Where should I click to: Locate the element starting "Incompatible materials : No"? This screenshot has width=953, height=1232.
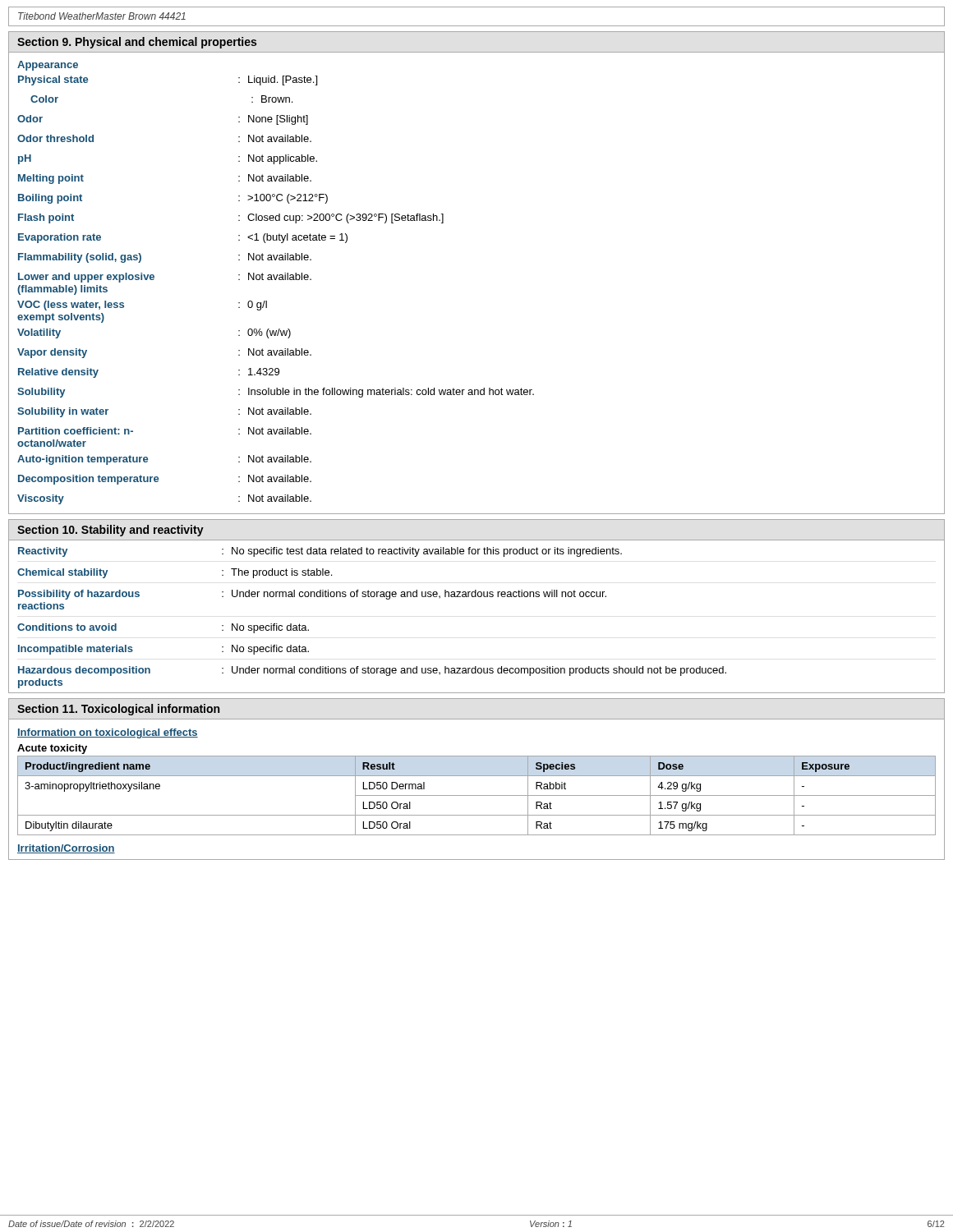point(75,649)
